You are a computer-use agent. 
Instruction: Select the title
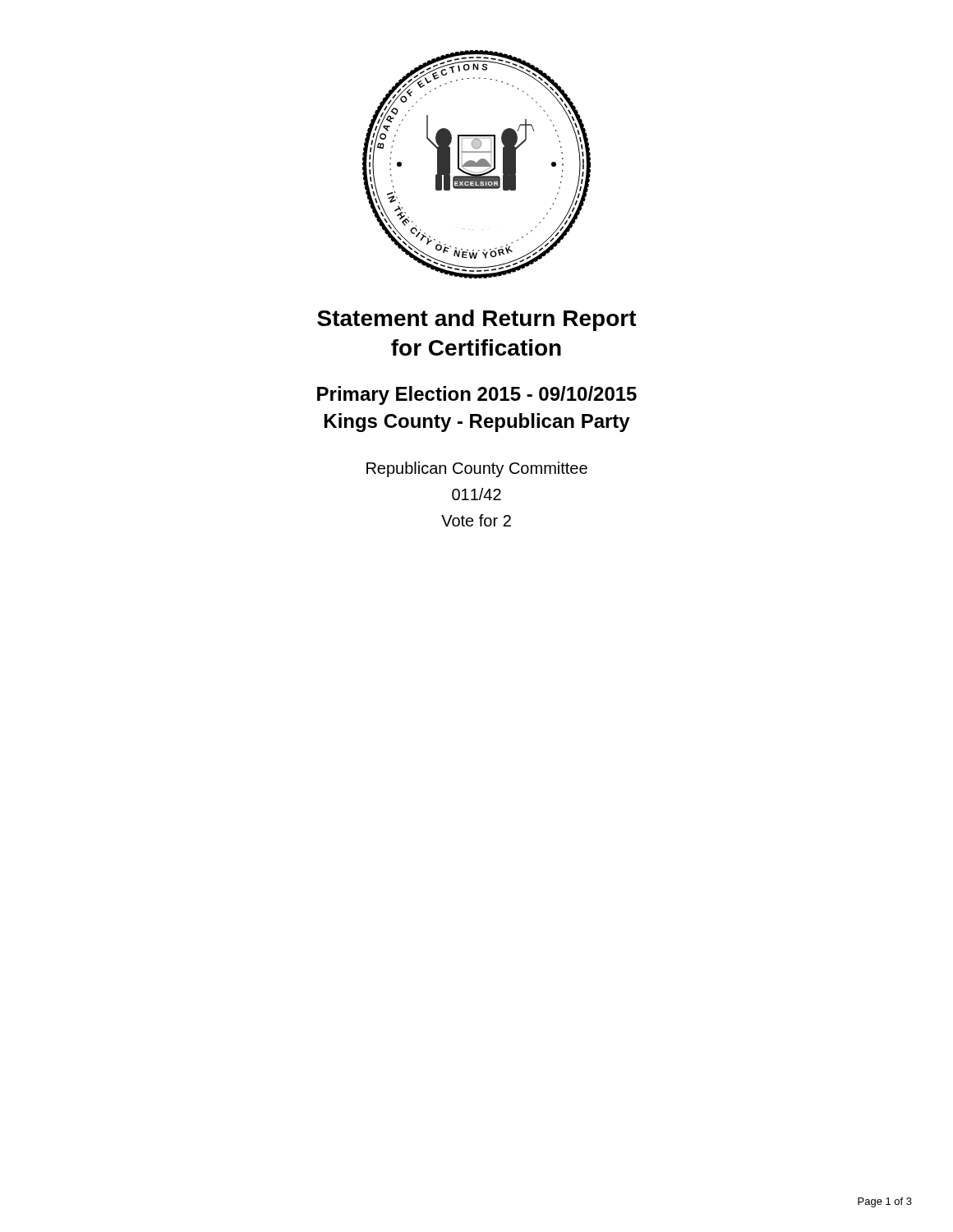[476, 334]
